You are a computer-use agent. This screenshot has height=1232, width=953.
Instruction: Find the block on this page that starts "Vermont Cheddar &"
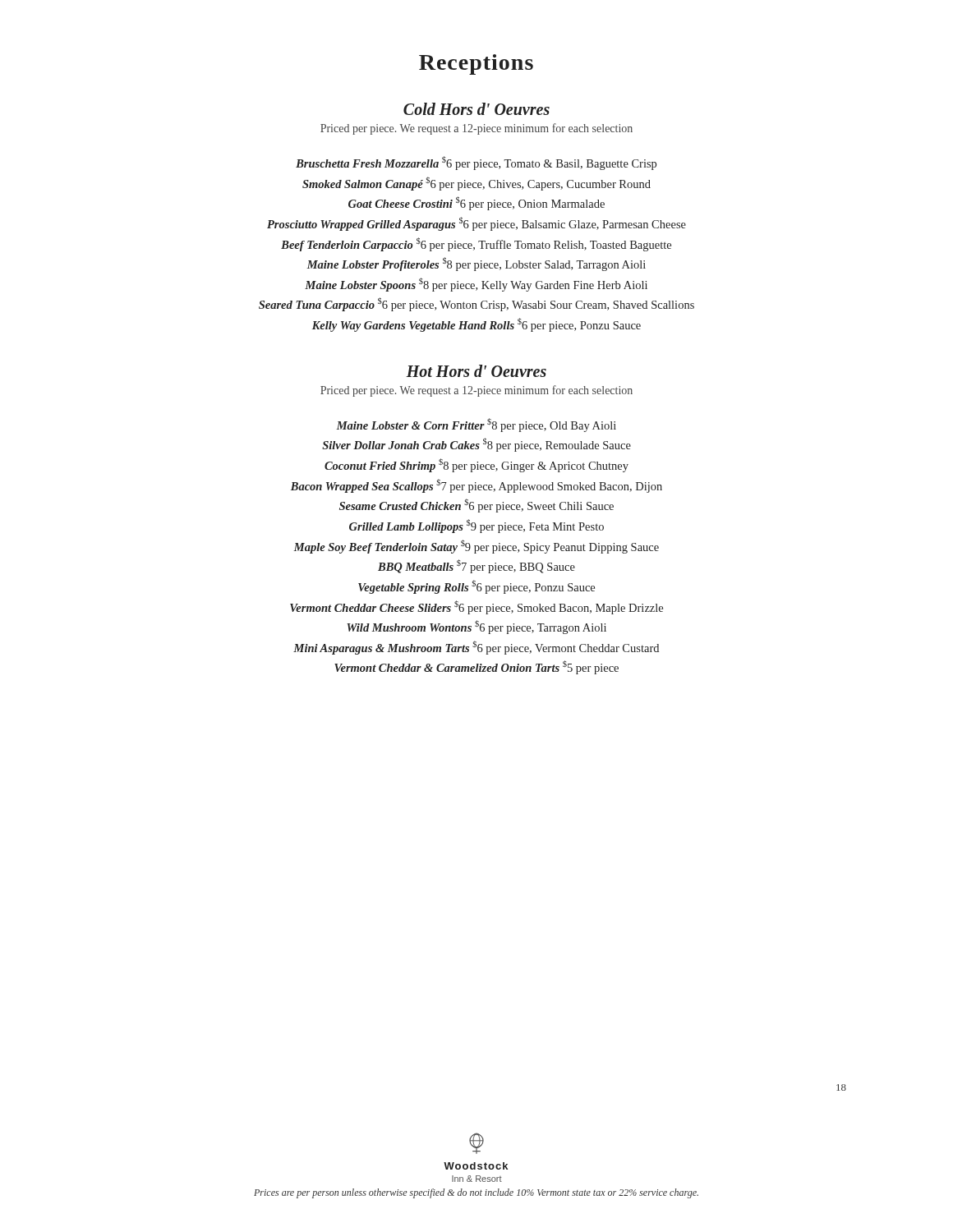(x=476, y=667)
